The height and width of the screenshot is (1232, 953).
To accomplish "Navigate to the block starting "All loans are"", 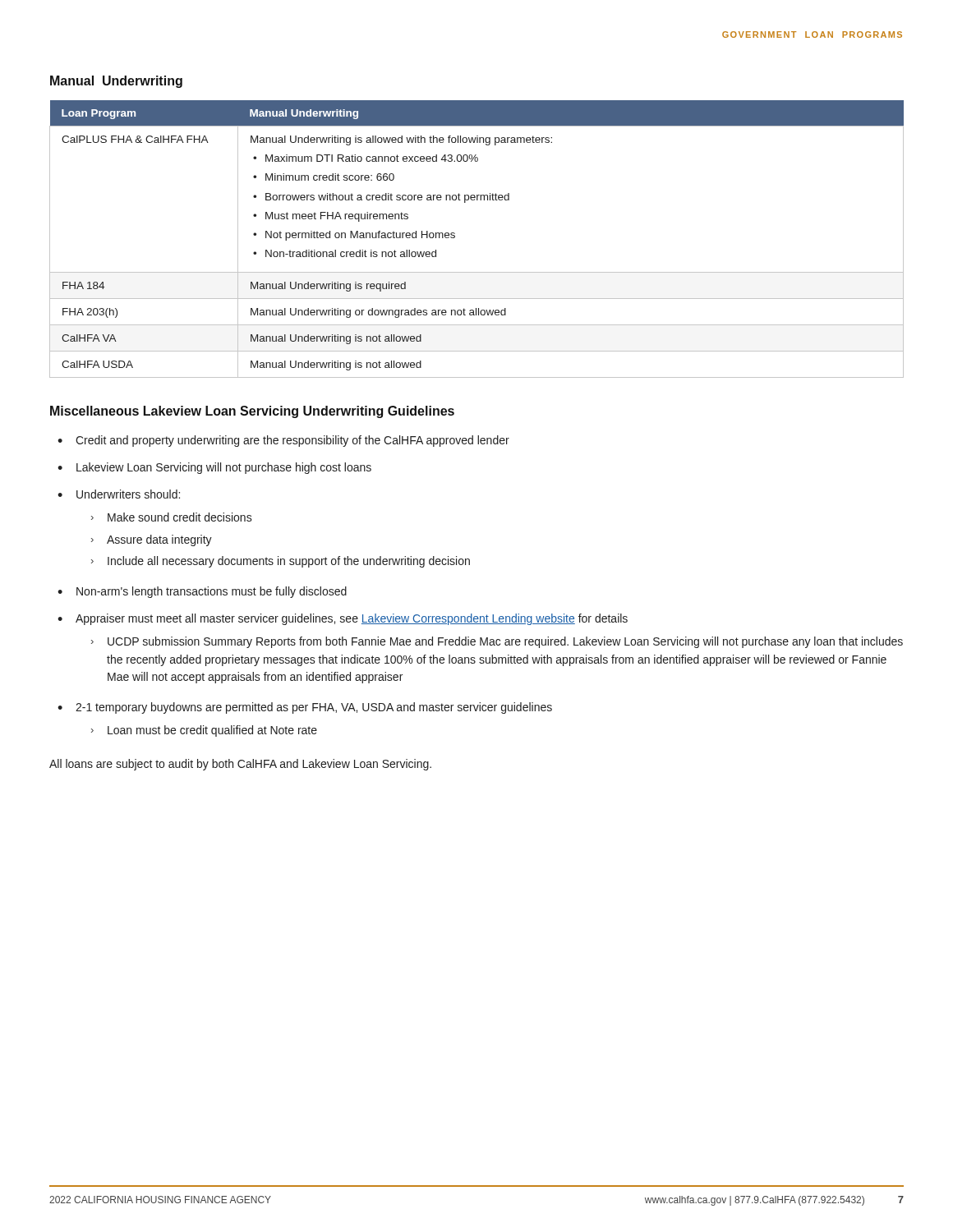I will (241, 763).
